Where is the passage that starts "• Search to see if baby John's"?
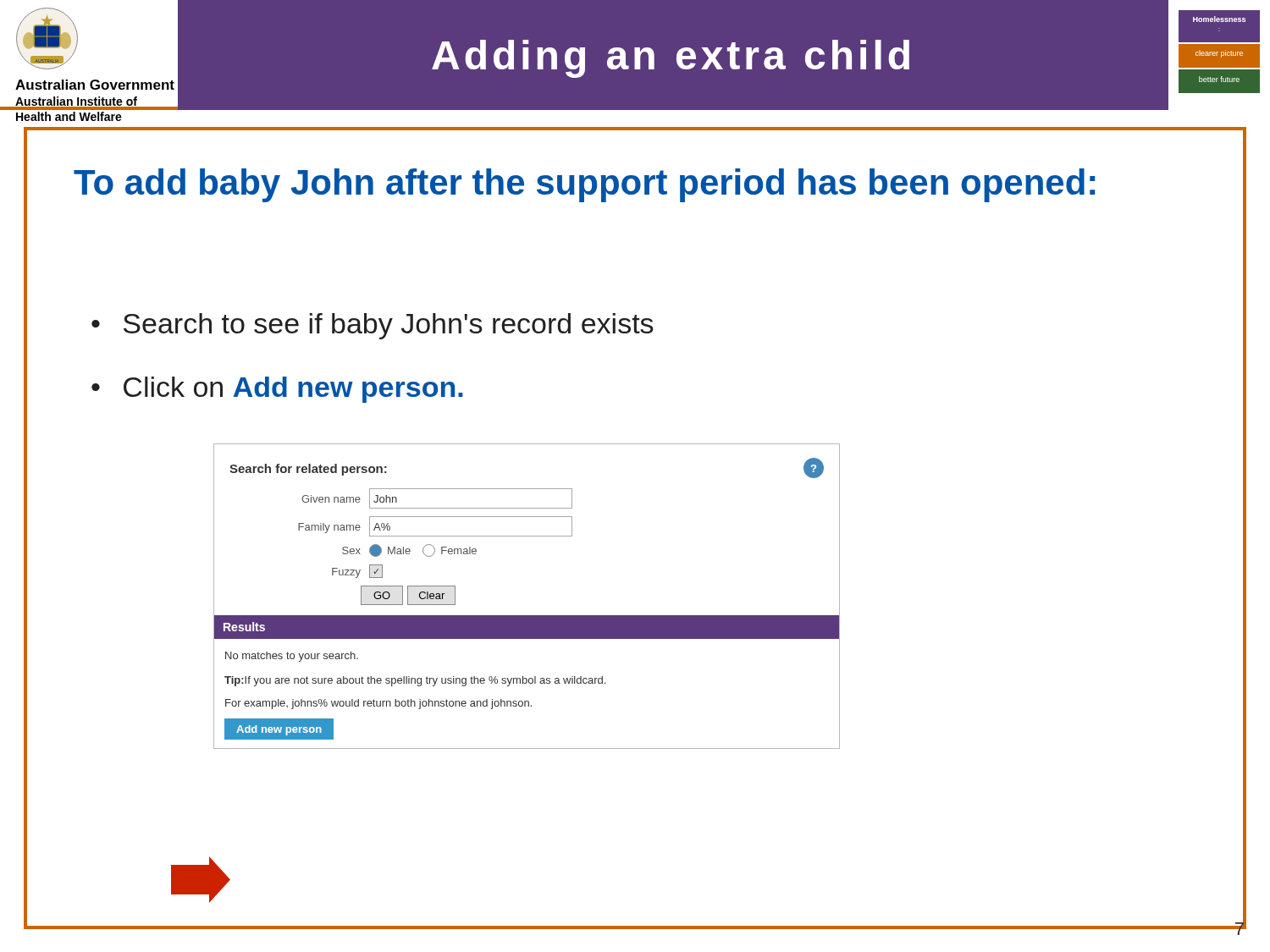 click(372, 323)
